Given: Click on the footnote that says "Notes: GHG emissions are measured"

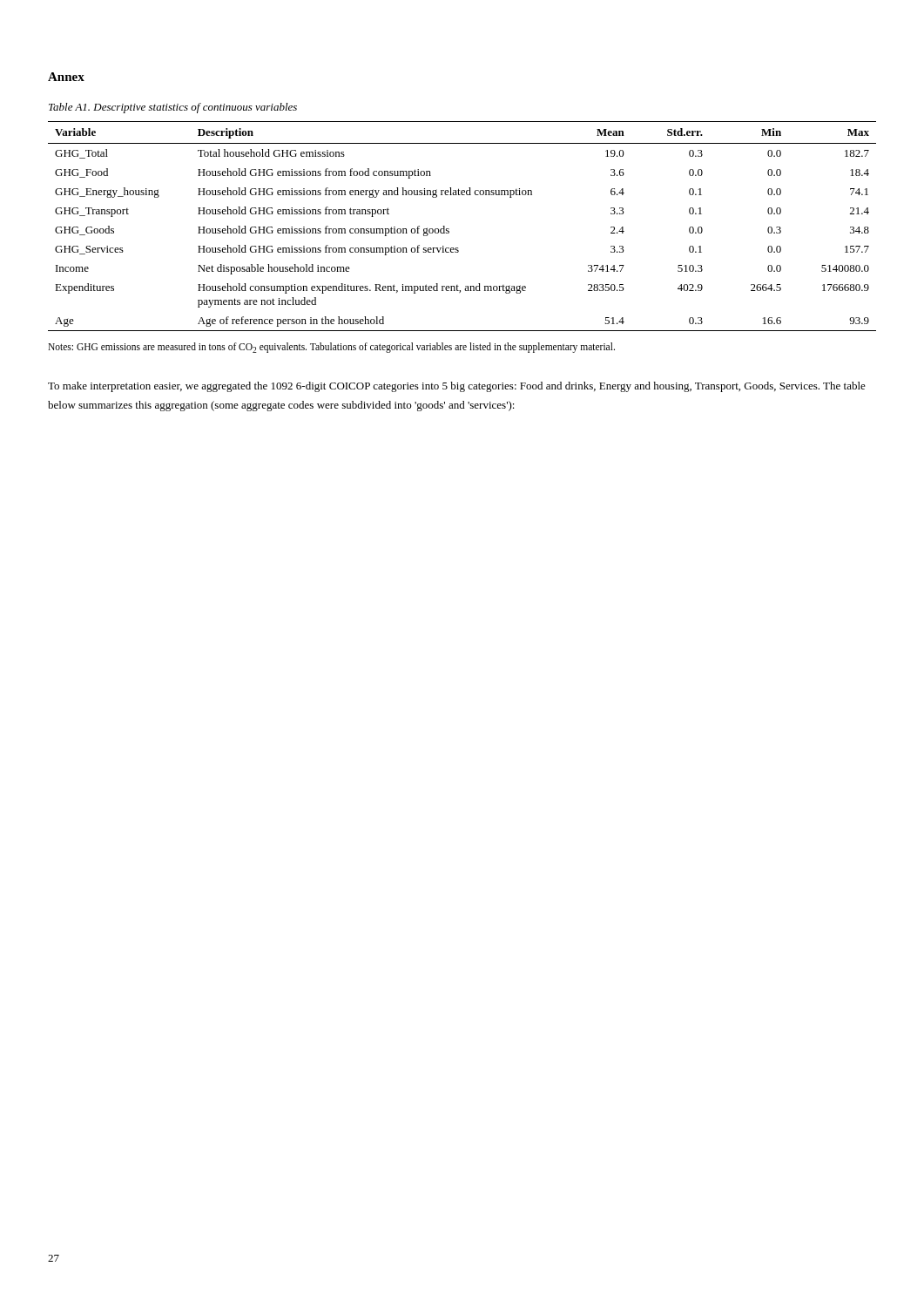Looking at the screenshot, I should (332, 348).
